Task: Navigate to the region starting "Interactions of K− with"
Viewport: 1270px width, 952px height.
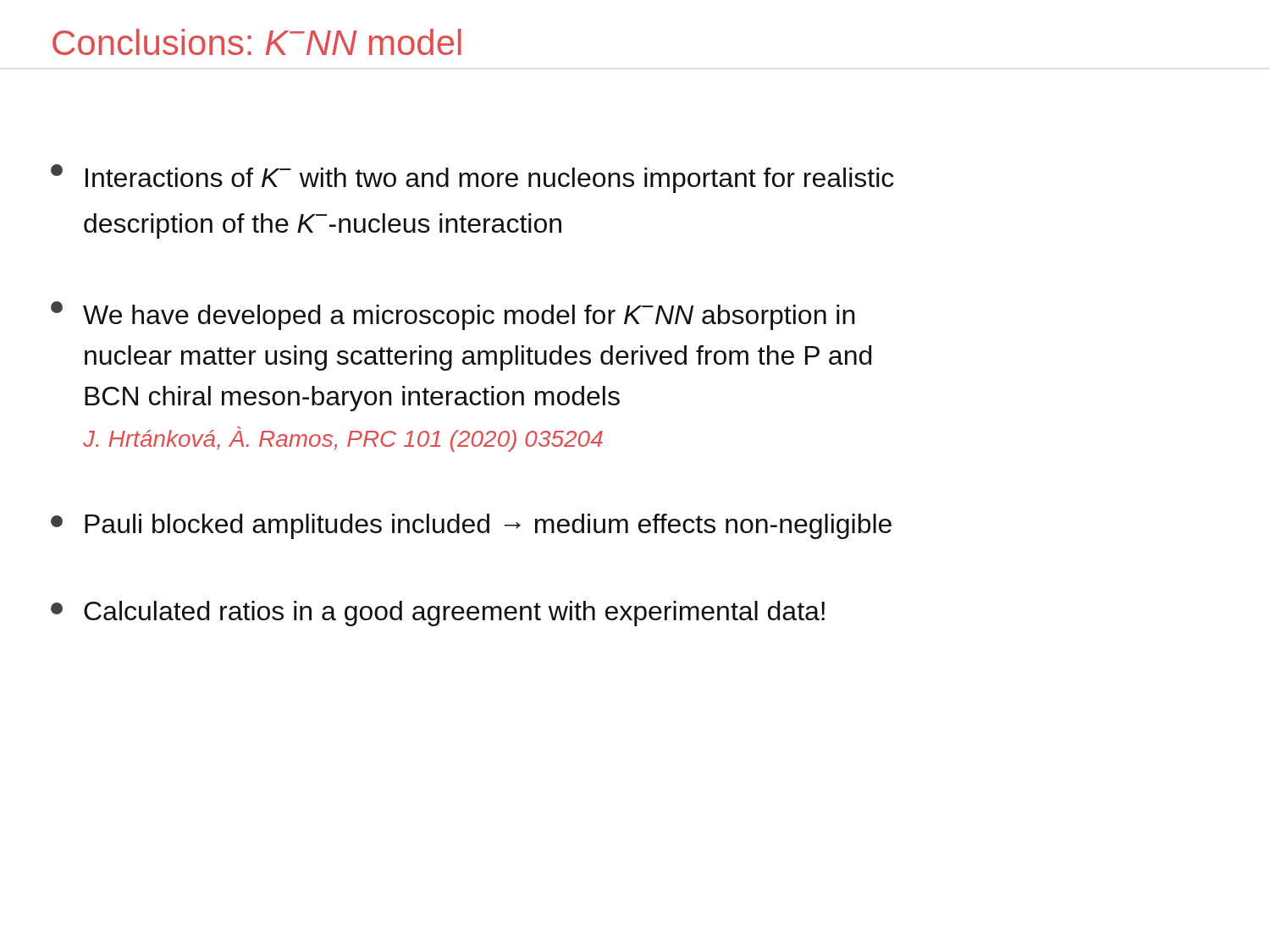Action: (x=473, y=198)
